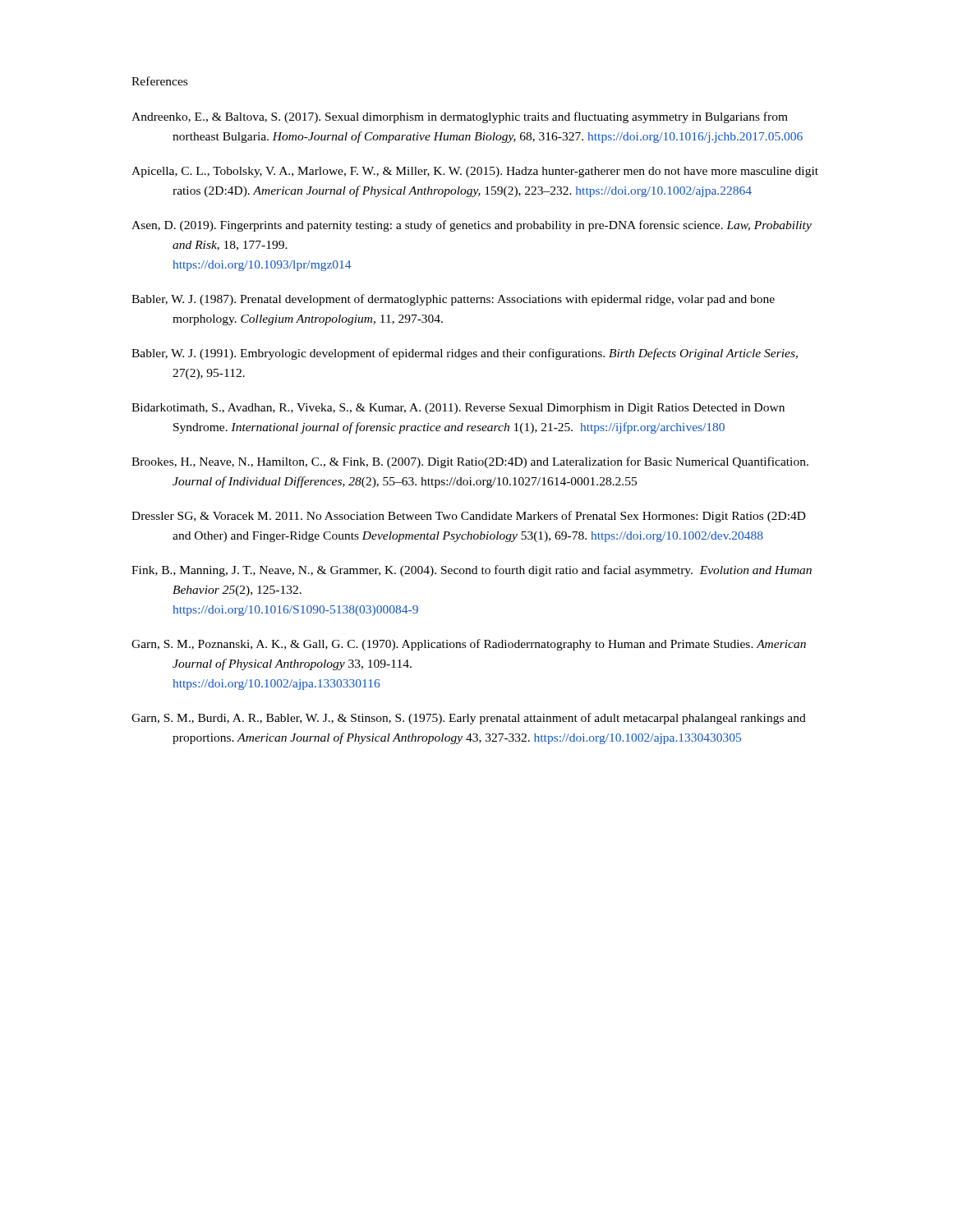953x1232 pixels.
Task: Locate the element starting "Dressler SG, & Voracek M. 2011. No"
Action: tap(469, 525)
